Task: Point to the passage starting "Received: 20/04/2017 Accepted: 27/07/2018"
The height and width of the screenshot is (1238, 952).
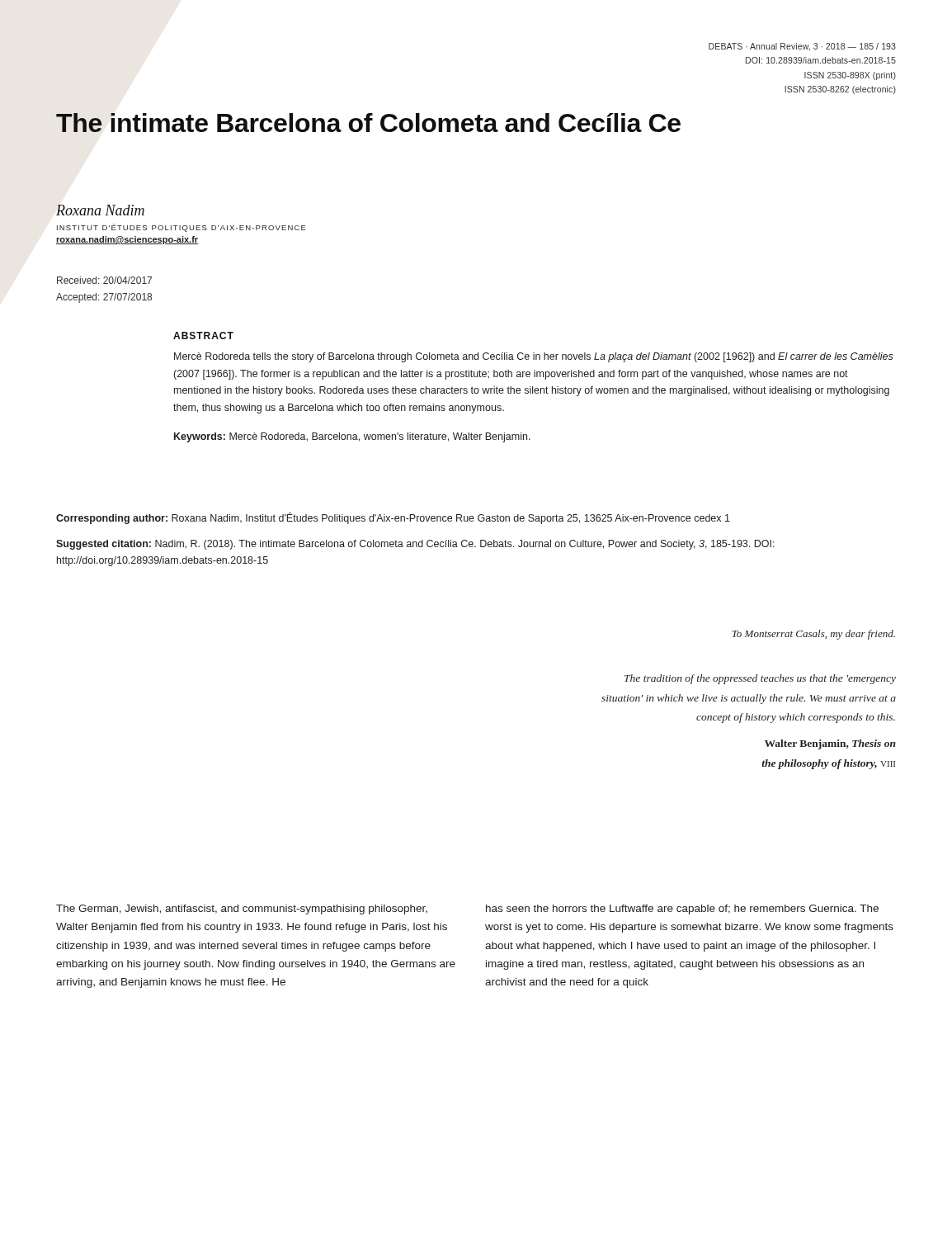Action: tap(104, 289)
